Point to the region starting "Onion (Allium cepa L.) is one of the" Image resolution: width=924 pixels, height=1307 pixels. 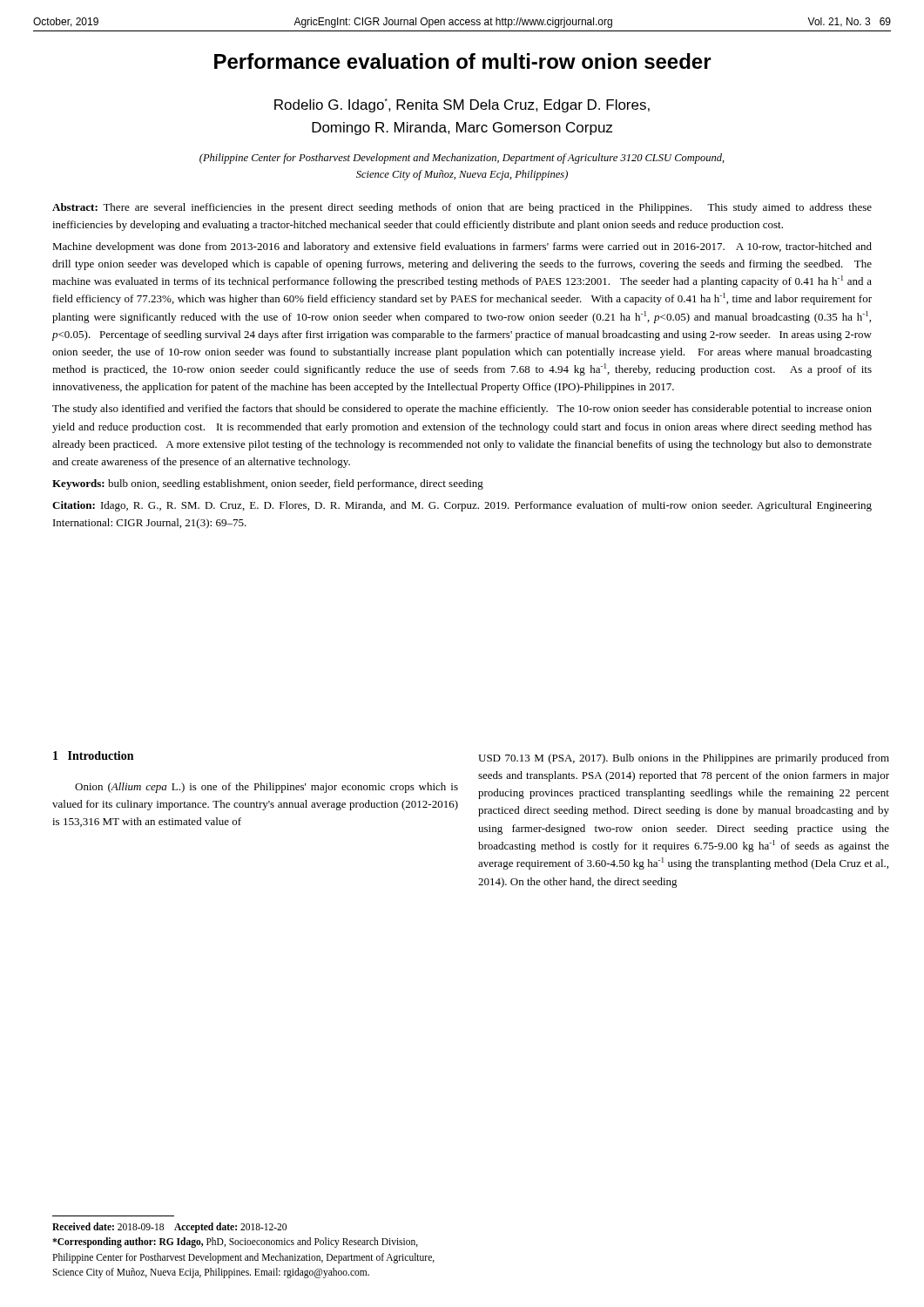pyautogui.click(x=255, y=804)
